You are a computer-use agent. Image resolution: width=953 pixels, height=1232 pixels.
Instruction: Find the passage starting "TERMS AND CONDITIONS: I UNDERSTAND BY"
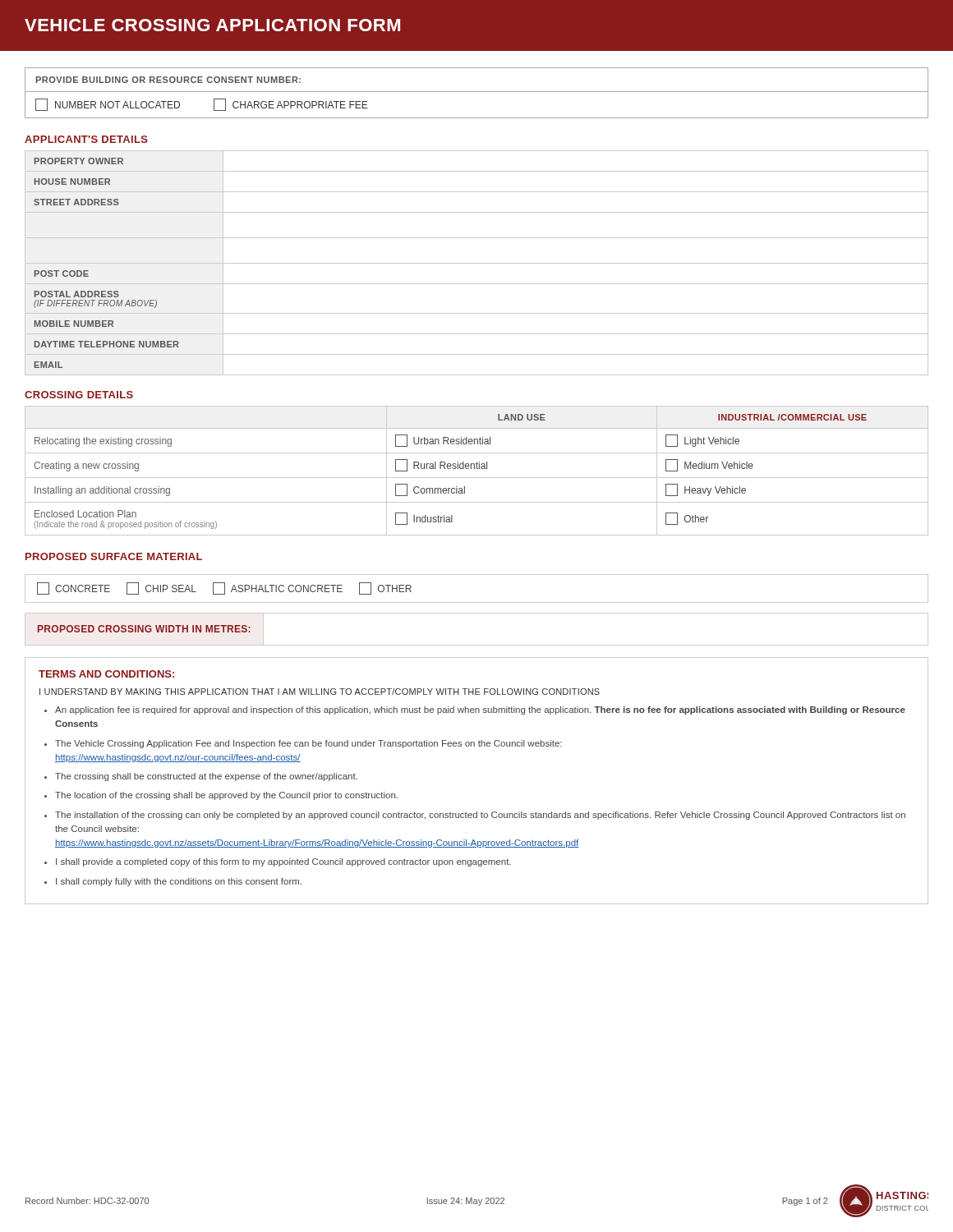pos(106,674)
